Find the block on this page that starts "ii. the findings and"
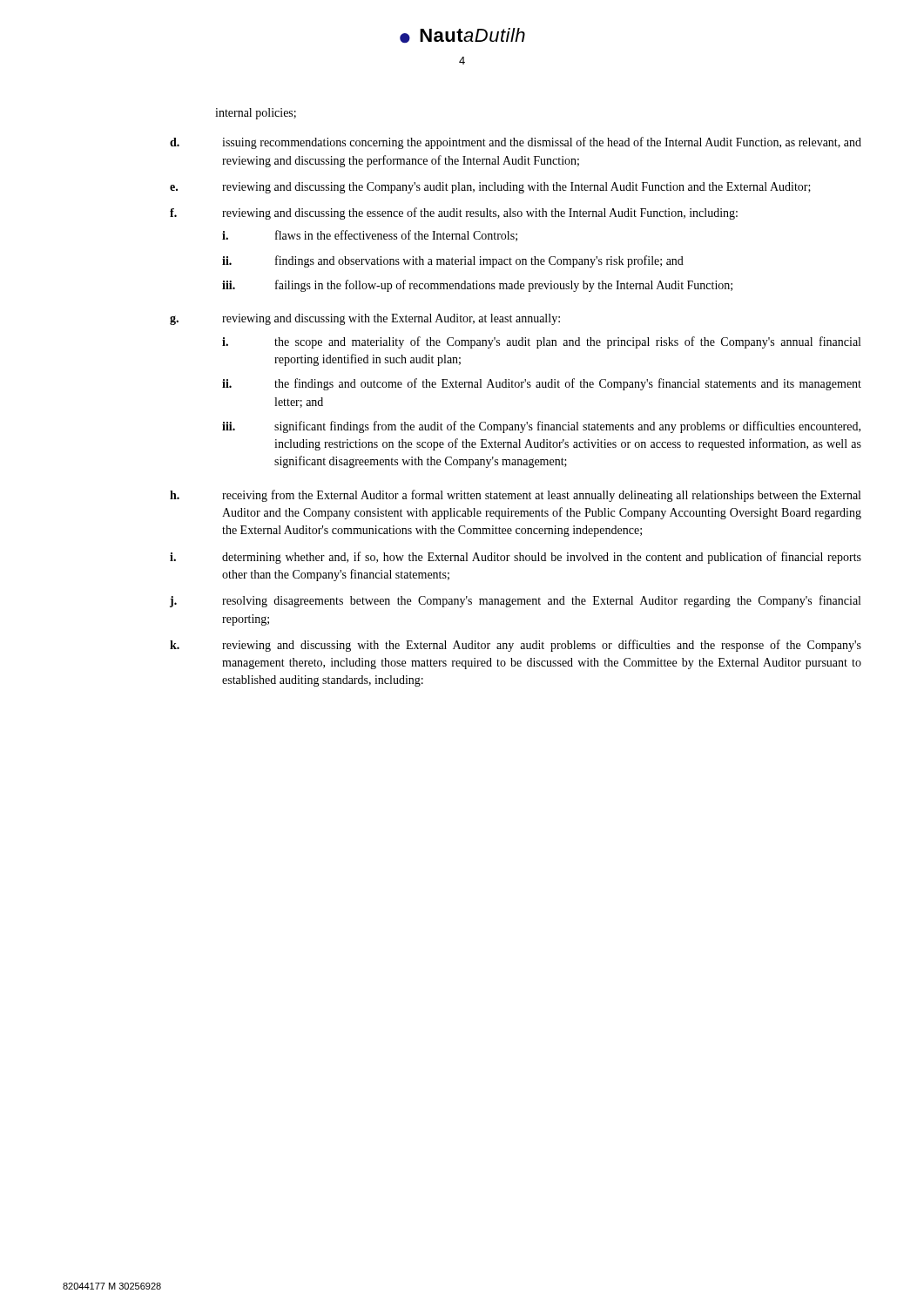 click(542, 393)
